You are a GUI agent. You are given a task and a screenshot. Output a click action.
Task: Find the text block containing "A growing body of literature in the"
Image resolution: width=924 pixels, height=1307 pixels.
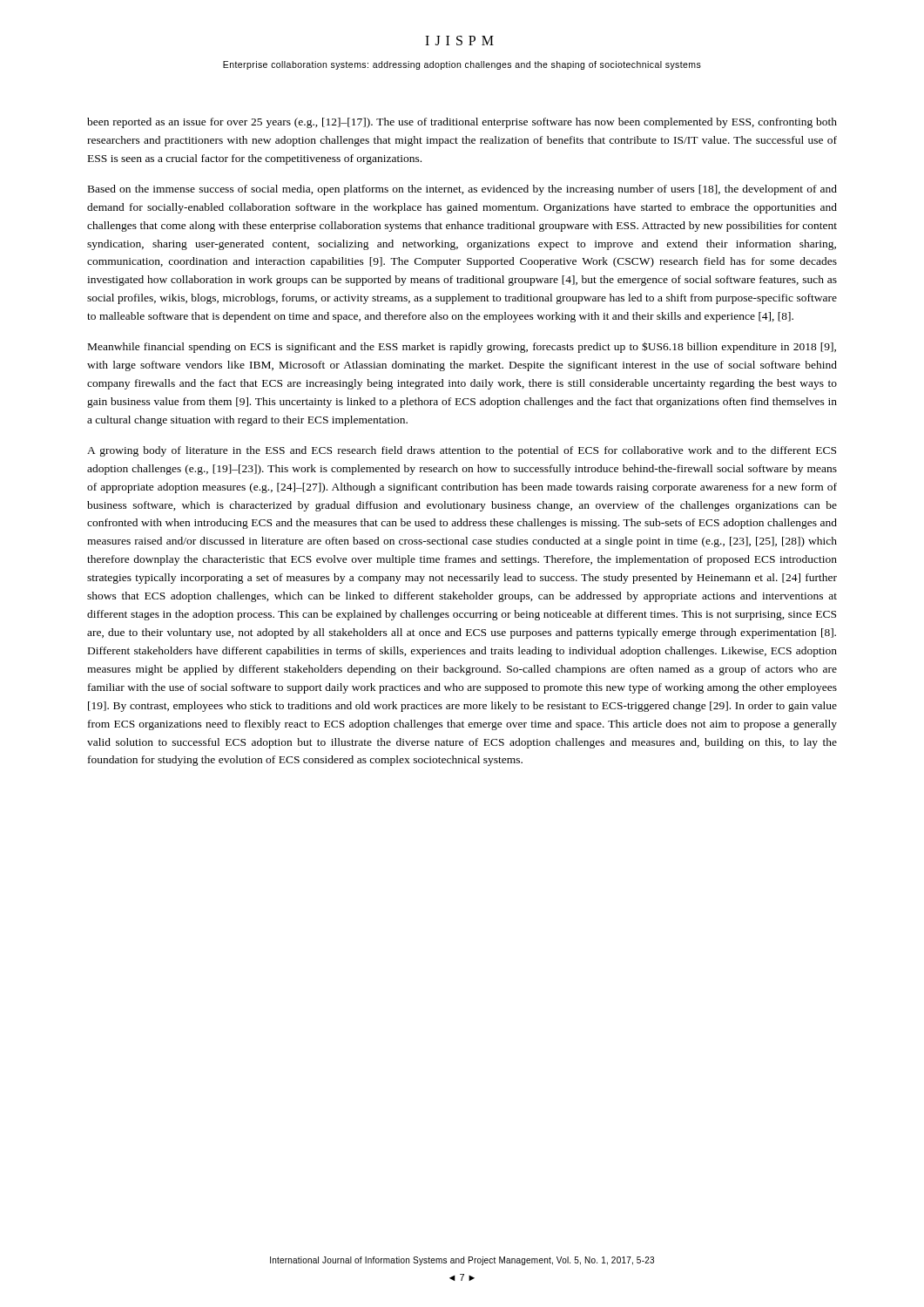[x=462, y=605]
